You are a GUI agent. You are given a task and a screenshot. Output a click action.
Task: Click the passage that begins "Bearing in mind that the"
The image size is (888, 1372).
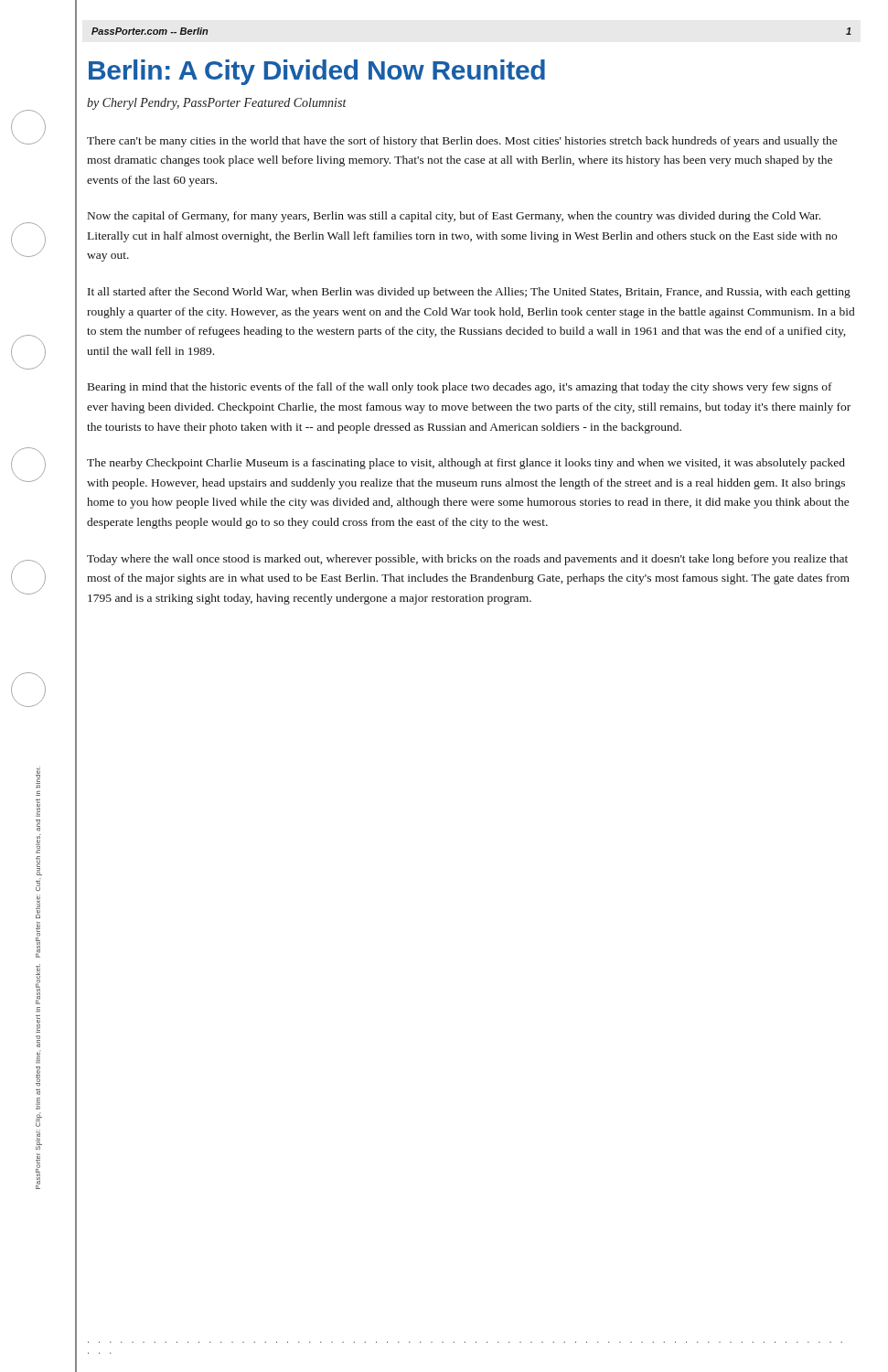pyautogui.click(x=471, y=407)
